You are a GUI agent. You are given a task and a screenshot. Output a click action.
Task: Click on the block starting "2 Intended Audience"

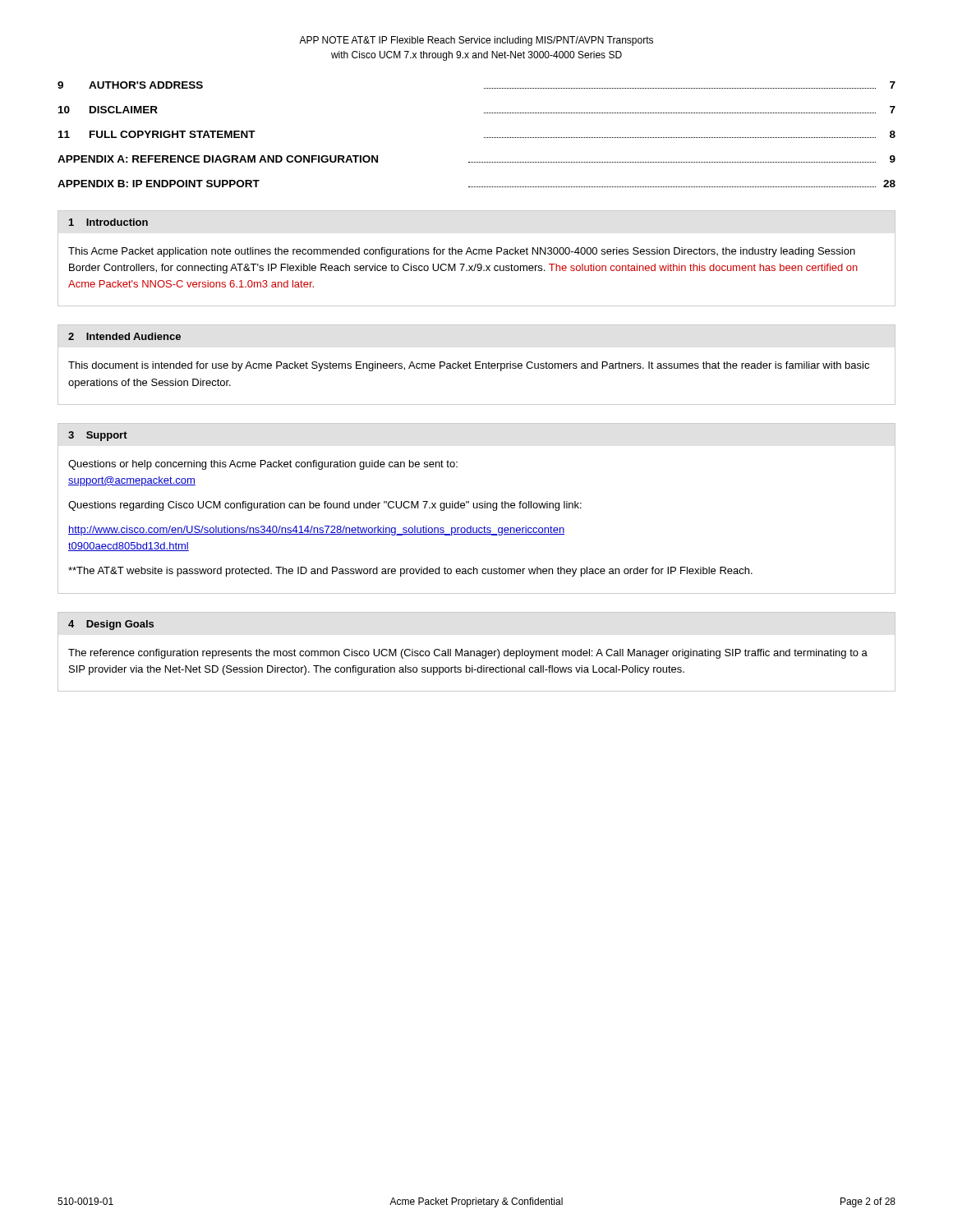(125, 337)
